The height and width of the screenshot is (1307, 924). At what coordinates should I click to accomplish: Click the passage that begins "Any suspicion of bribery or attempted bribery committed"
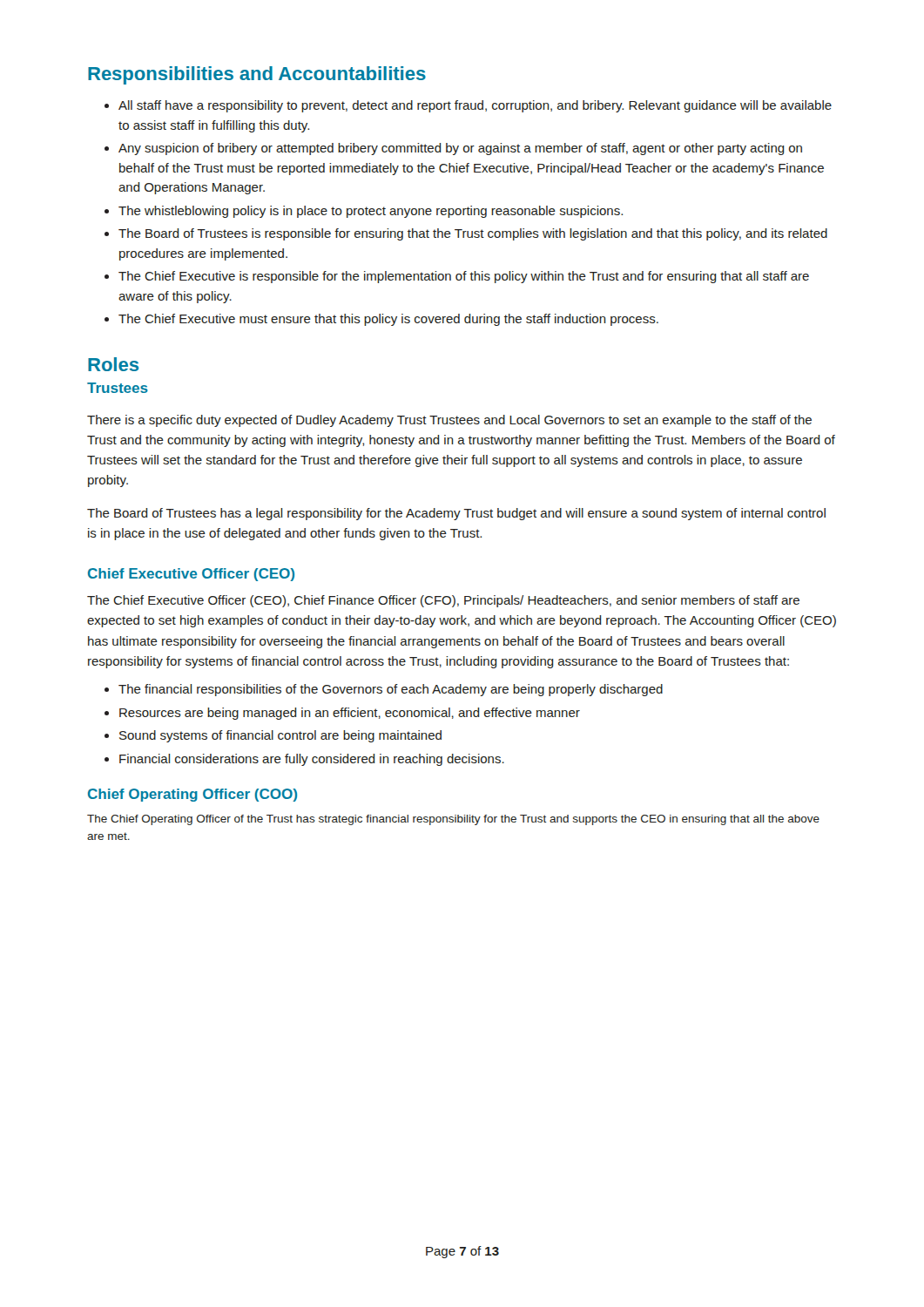pyautogui.click(x=462, y=168)
